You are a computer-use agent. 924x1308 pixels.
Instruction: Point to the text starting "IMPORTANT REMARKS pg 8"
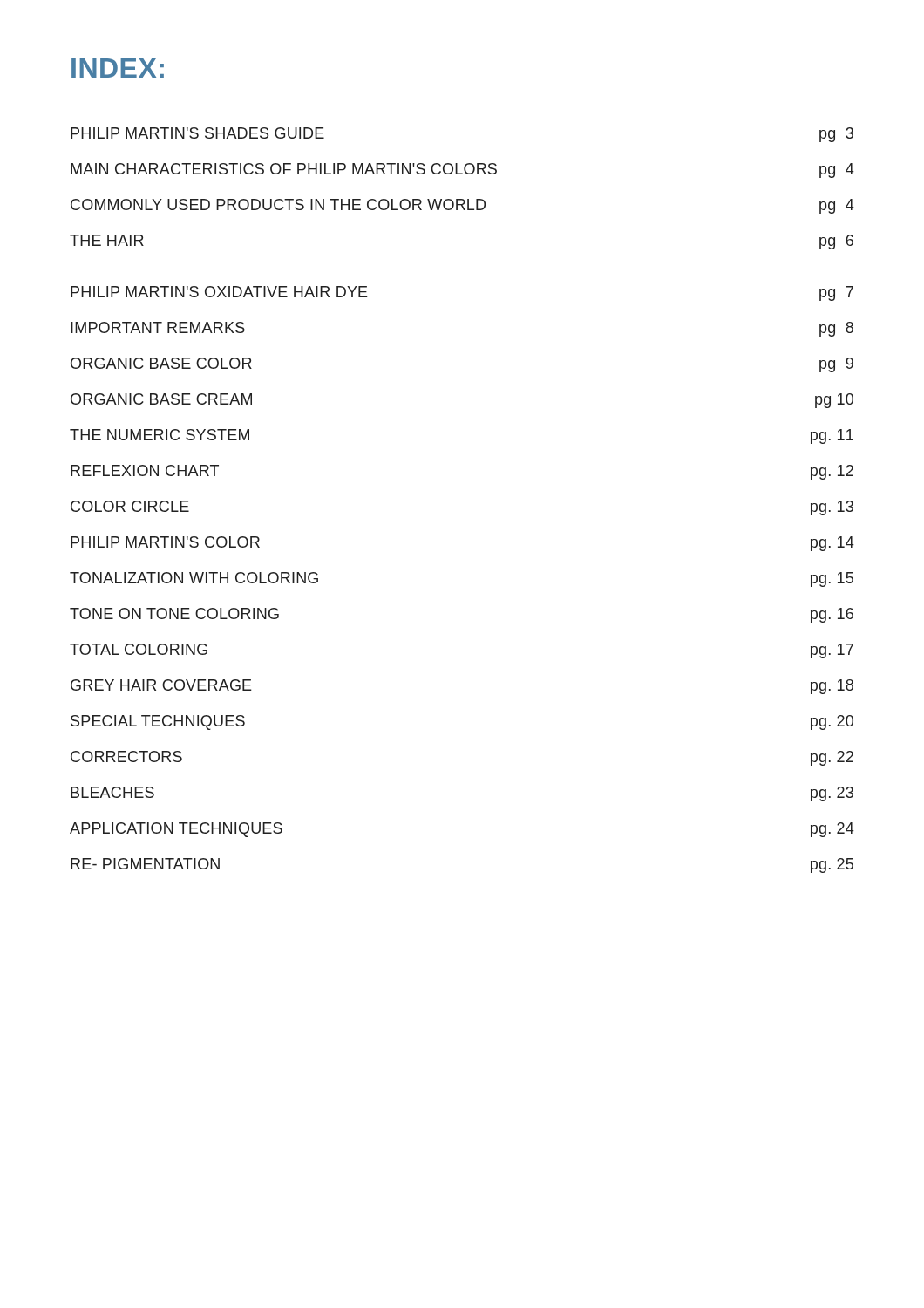click(157, 329)
